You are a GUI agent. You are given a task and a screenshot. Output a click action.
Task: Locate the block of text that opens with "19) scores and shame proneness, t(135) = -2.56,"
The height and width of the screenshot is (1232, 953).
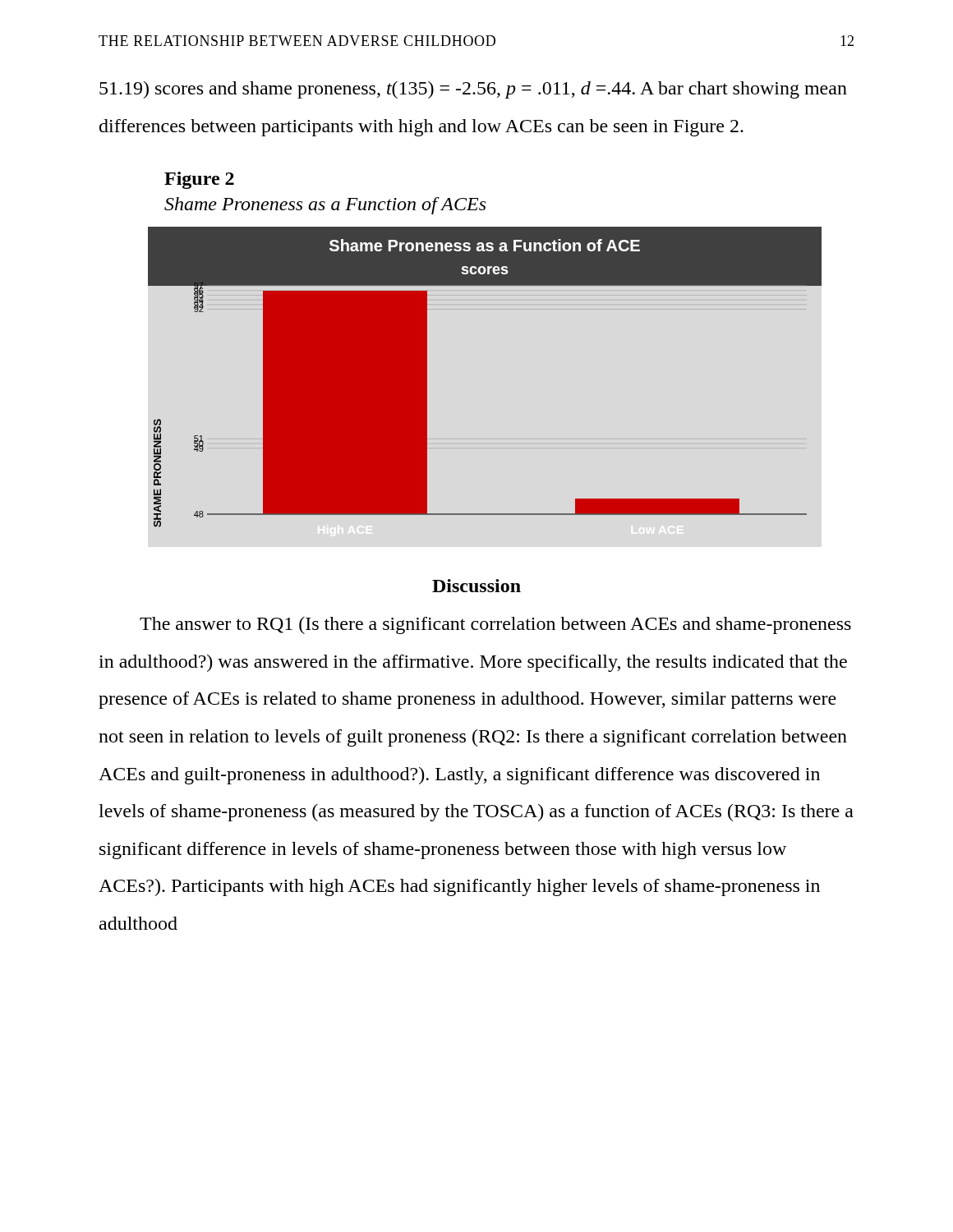point(473,90)
